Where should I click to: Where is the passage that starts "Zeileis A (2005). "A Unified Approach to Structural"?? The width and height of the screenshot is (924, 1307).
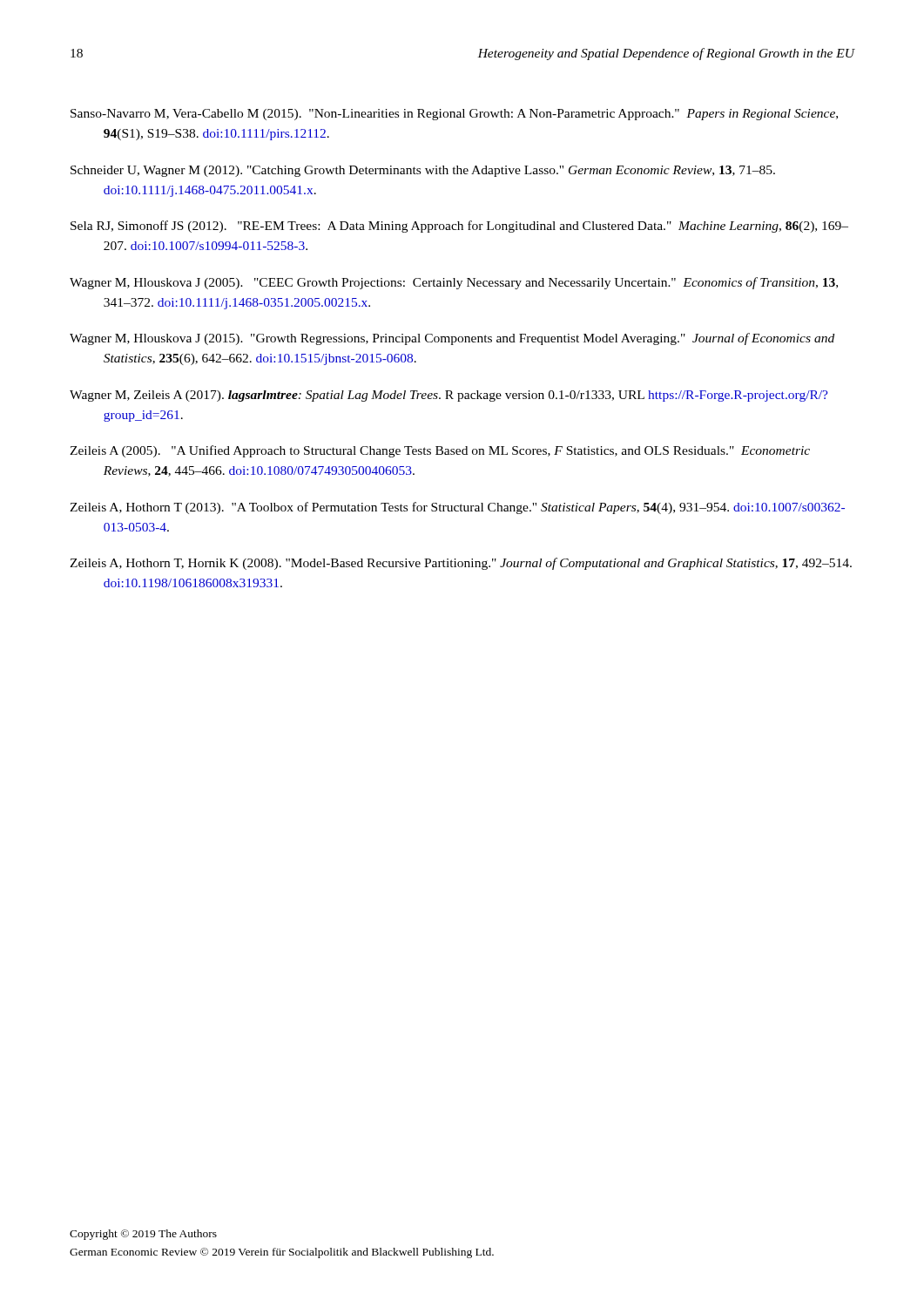click(440, 460)
